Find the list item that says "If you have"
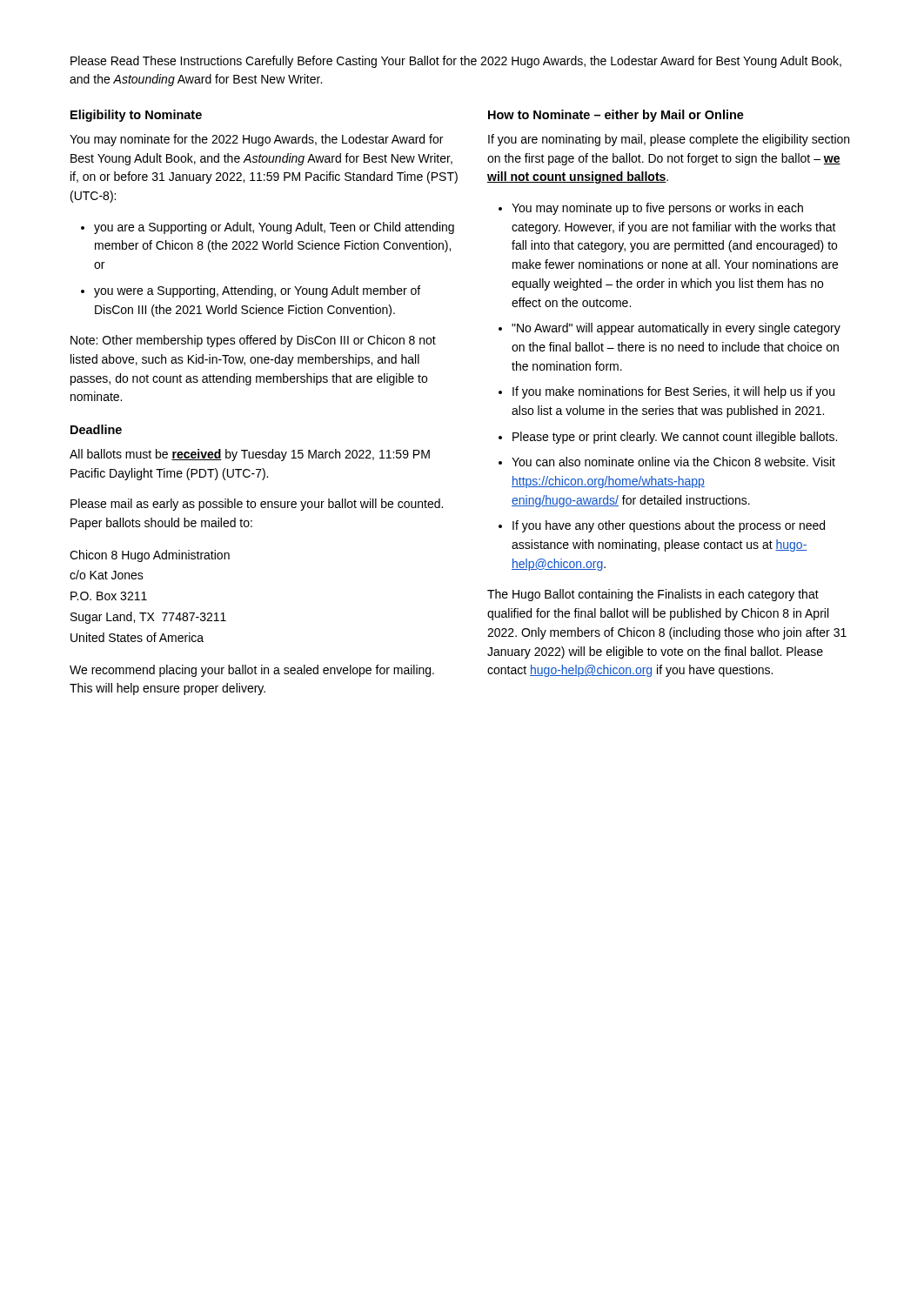This screenshot has height=1305, width=924. (x=669, y=545)
